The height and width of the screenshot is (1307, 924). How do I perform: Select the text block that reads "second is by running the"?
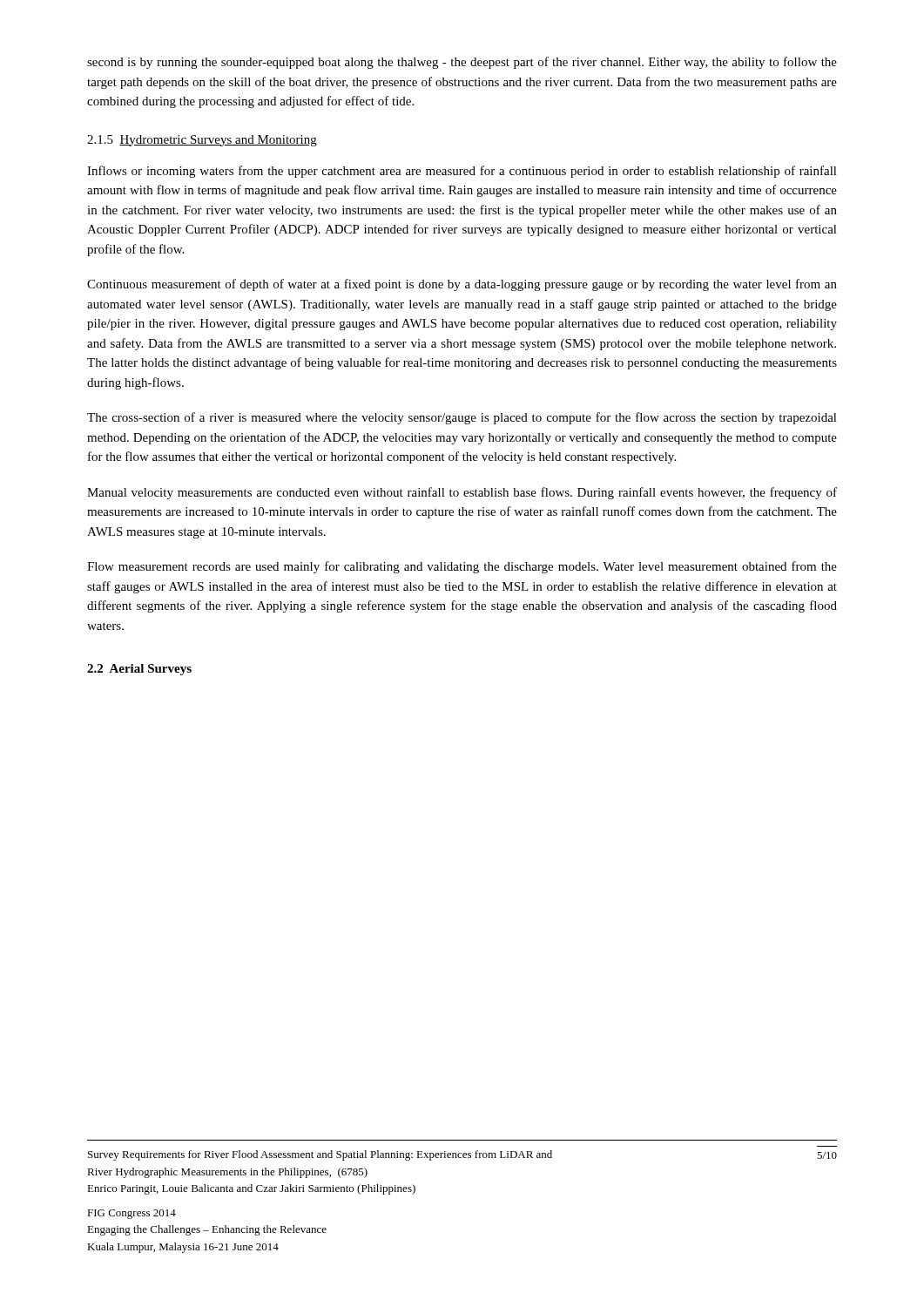(462, 81)
